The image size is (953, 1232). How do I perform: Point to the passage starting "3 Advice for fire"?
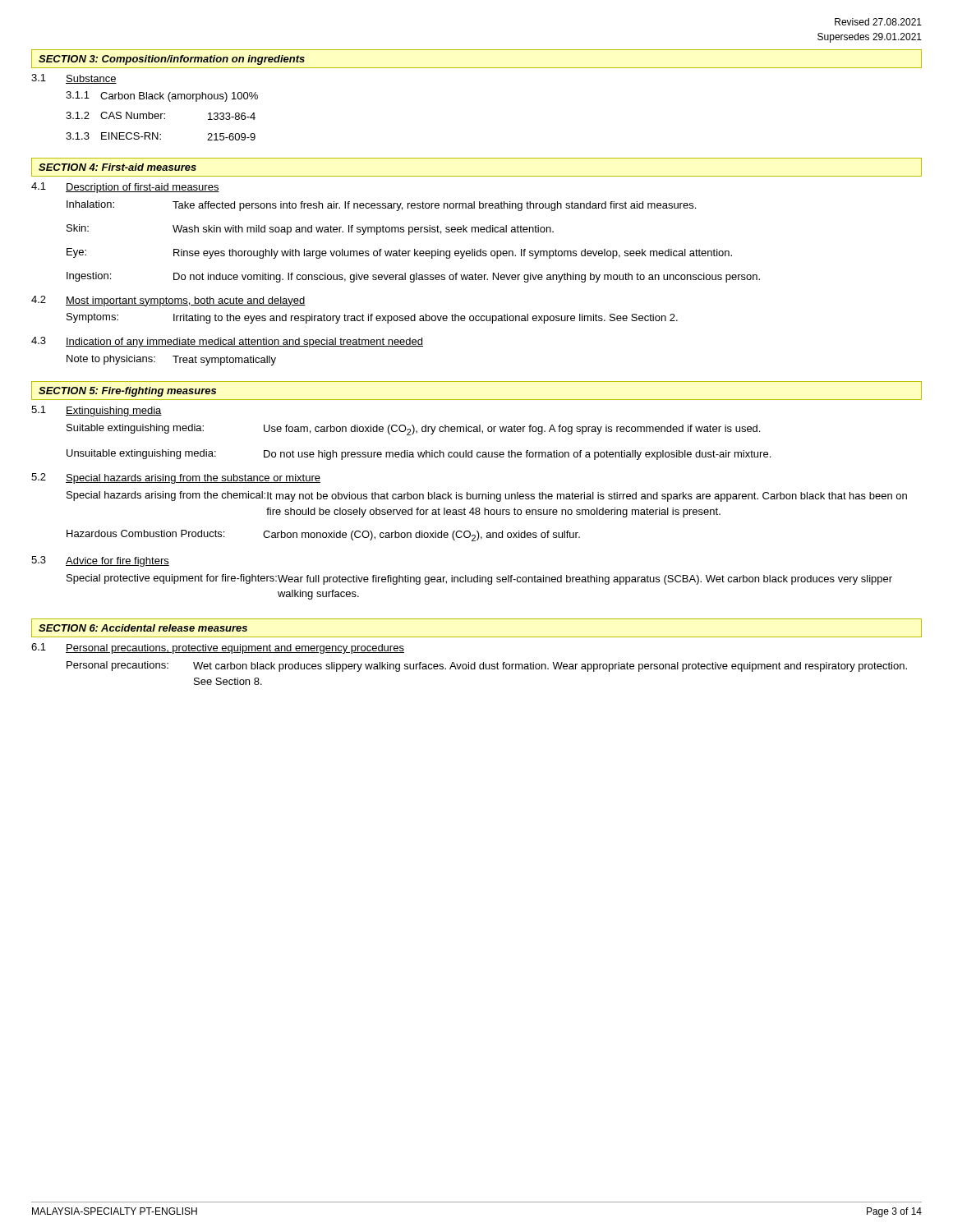point(476,578)
